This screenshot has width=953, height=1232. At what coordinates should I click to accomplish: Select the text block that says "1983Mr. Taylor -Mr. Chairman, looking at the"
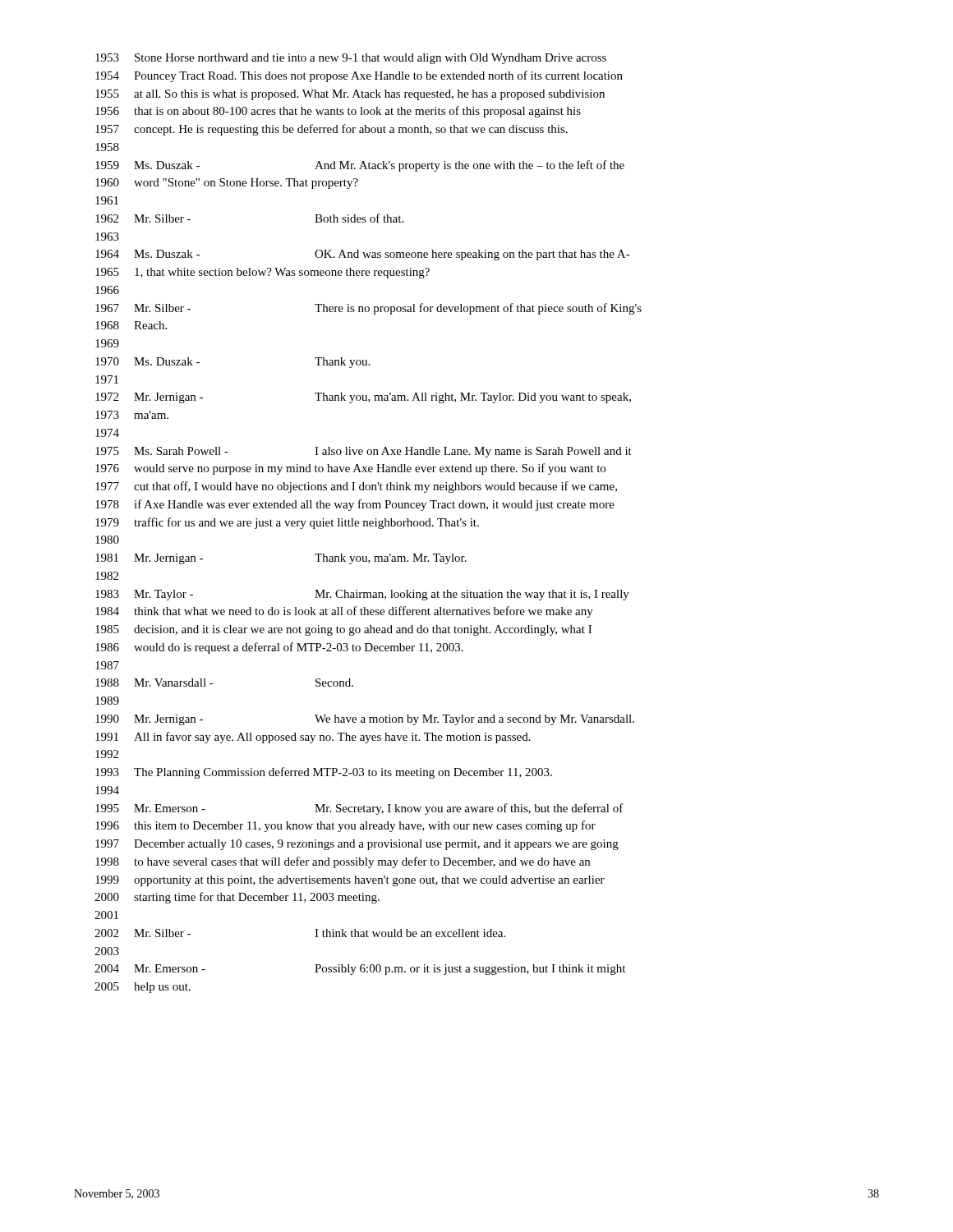tap(476, 630)
